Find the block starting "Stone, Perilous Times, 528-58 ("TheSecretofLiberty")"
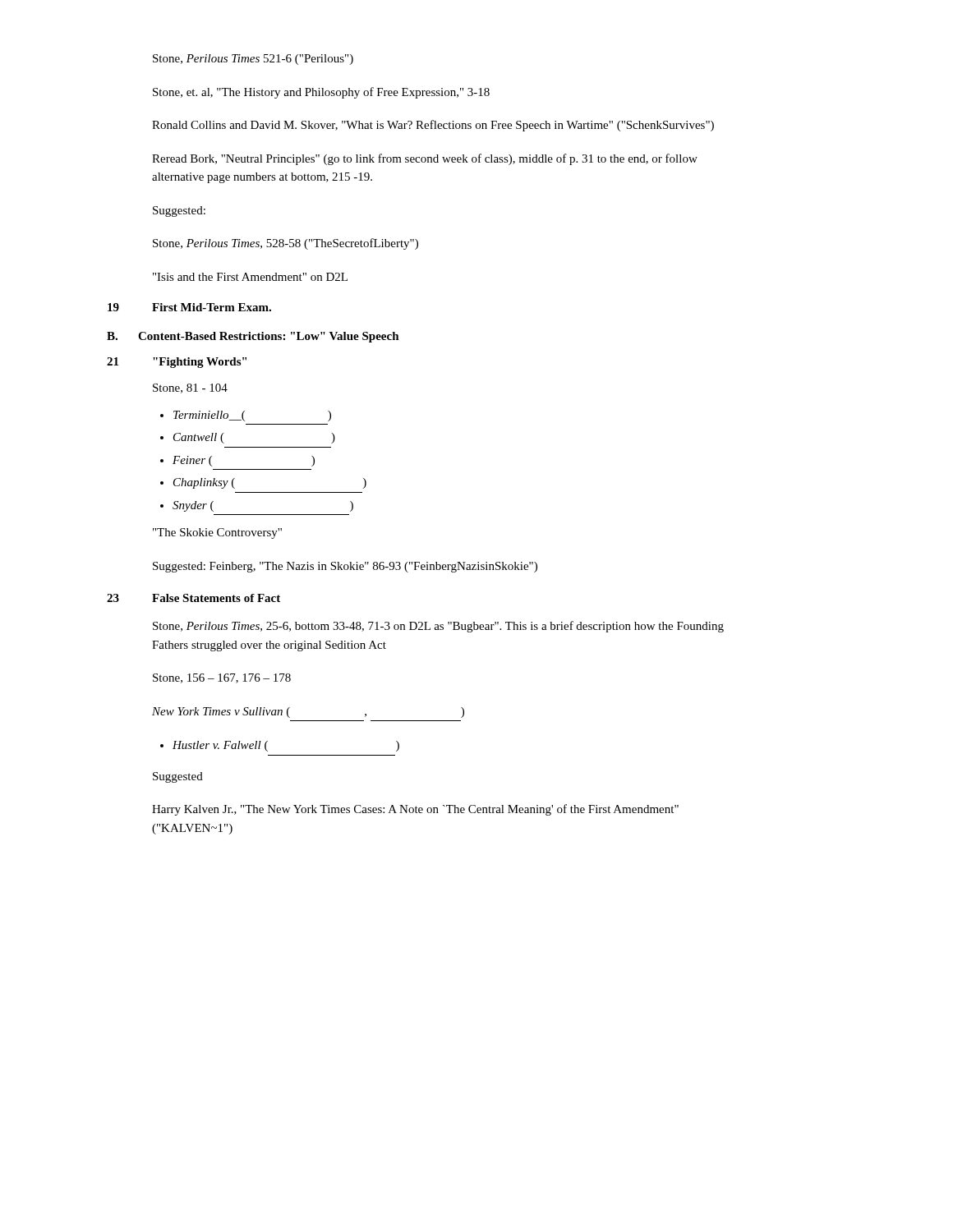 [x=285, y=243]
